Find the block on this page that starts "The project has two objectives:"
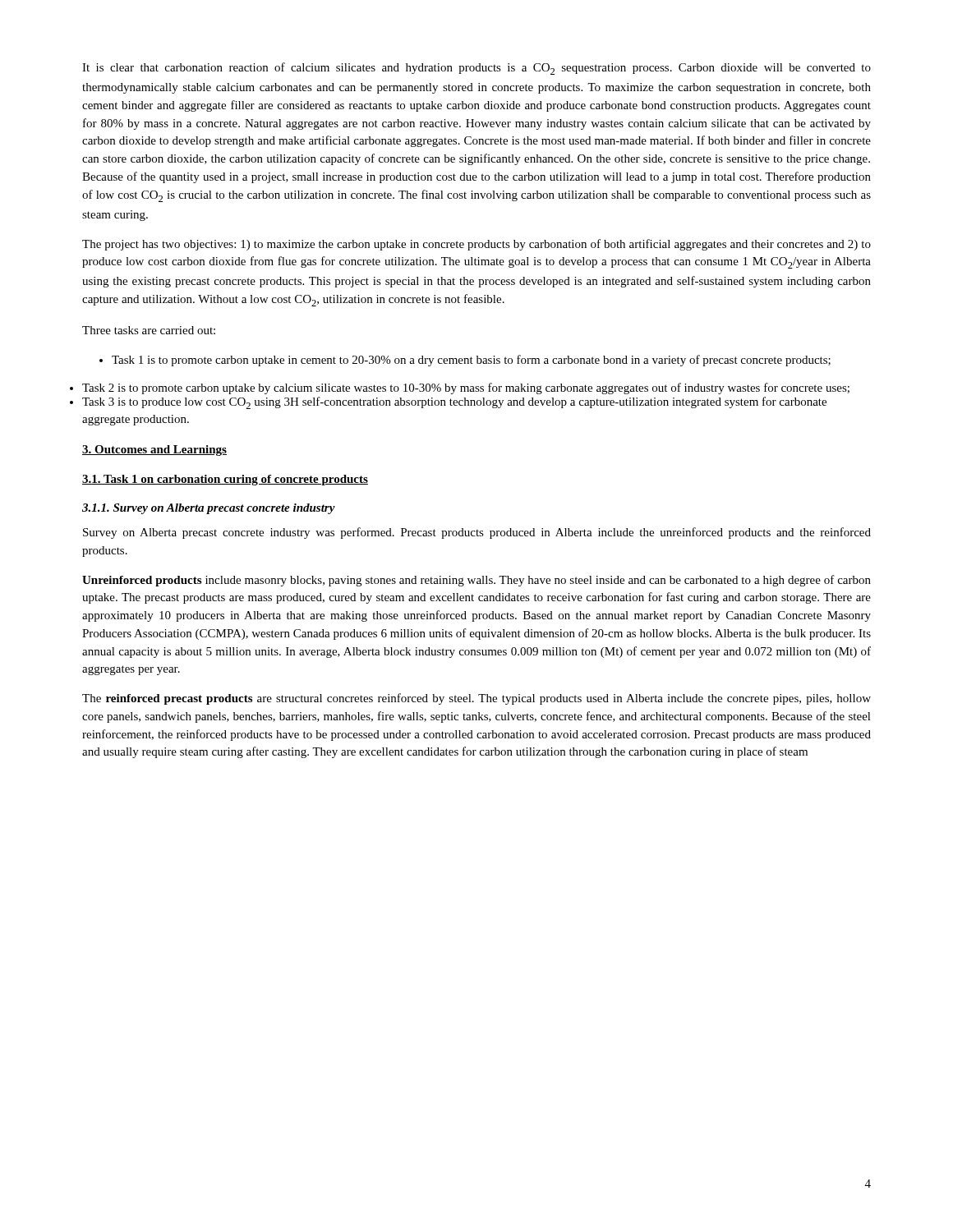The width and height of the screenshot is (953, 1232). click(476, 273)
